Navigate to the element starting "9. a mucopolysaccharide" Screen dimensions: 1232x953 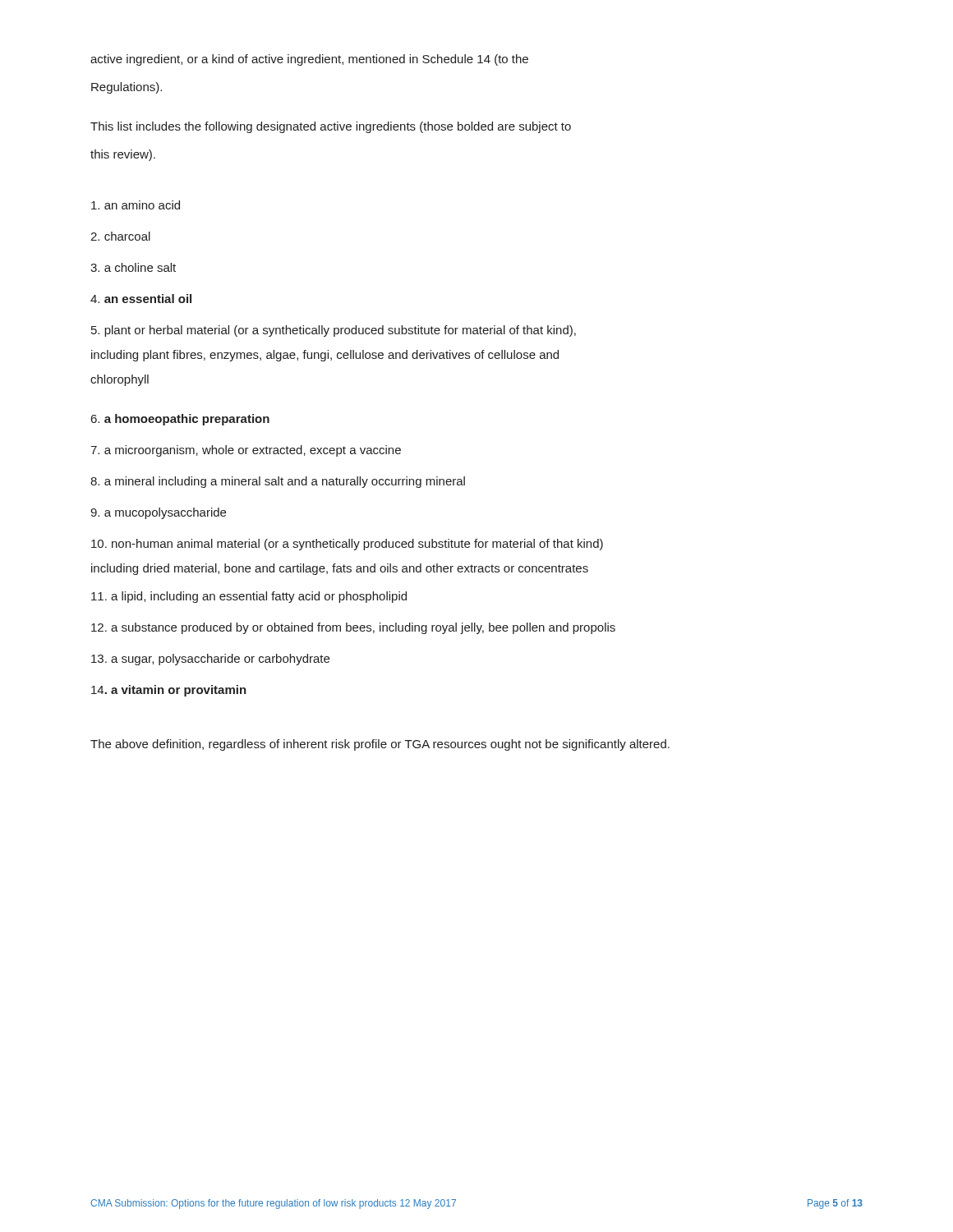tap(159, 512)
